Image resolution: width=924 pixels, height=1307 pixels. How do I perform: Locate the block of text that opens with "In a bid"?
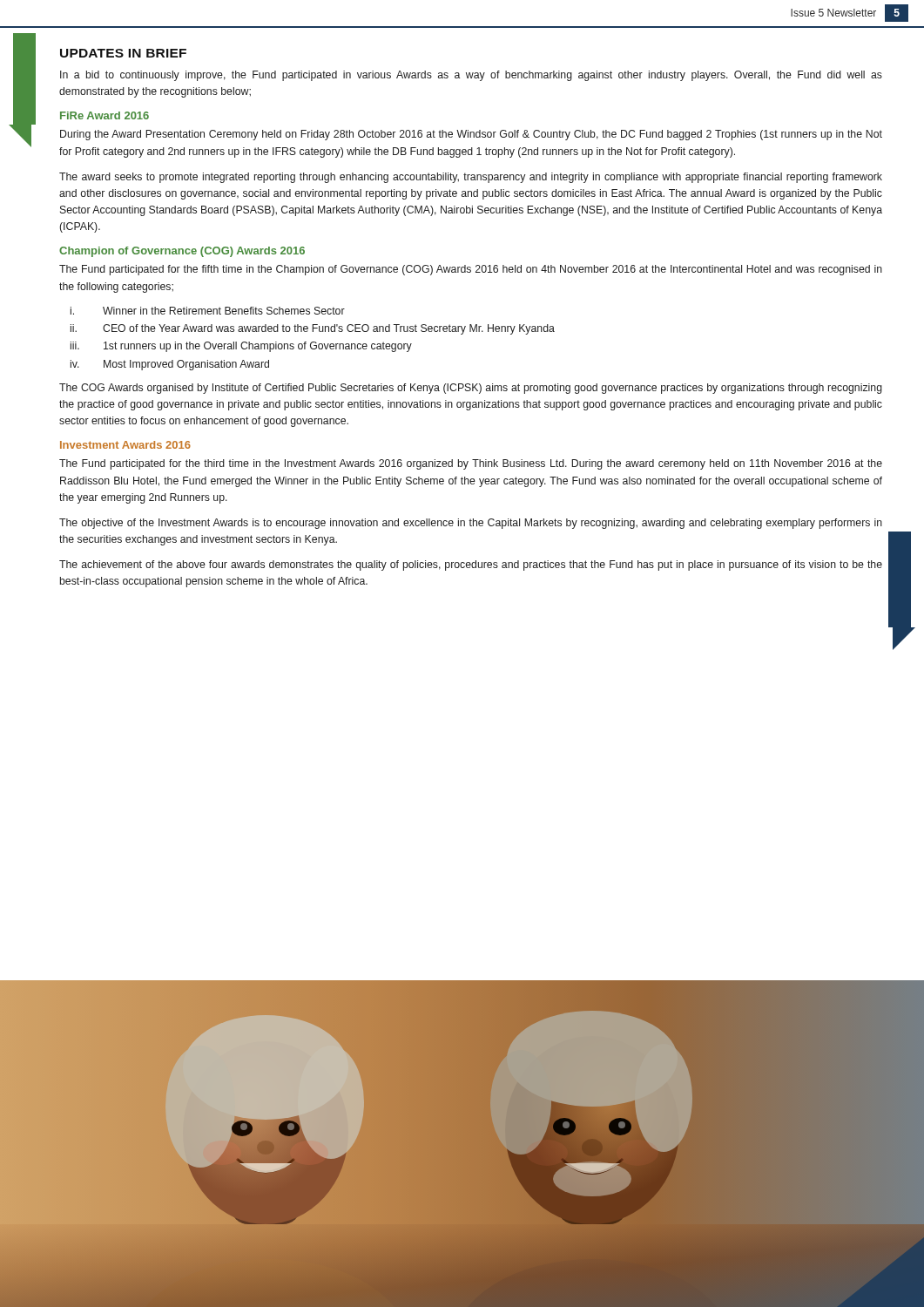[x=471, y=83]
